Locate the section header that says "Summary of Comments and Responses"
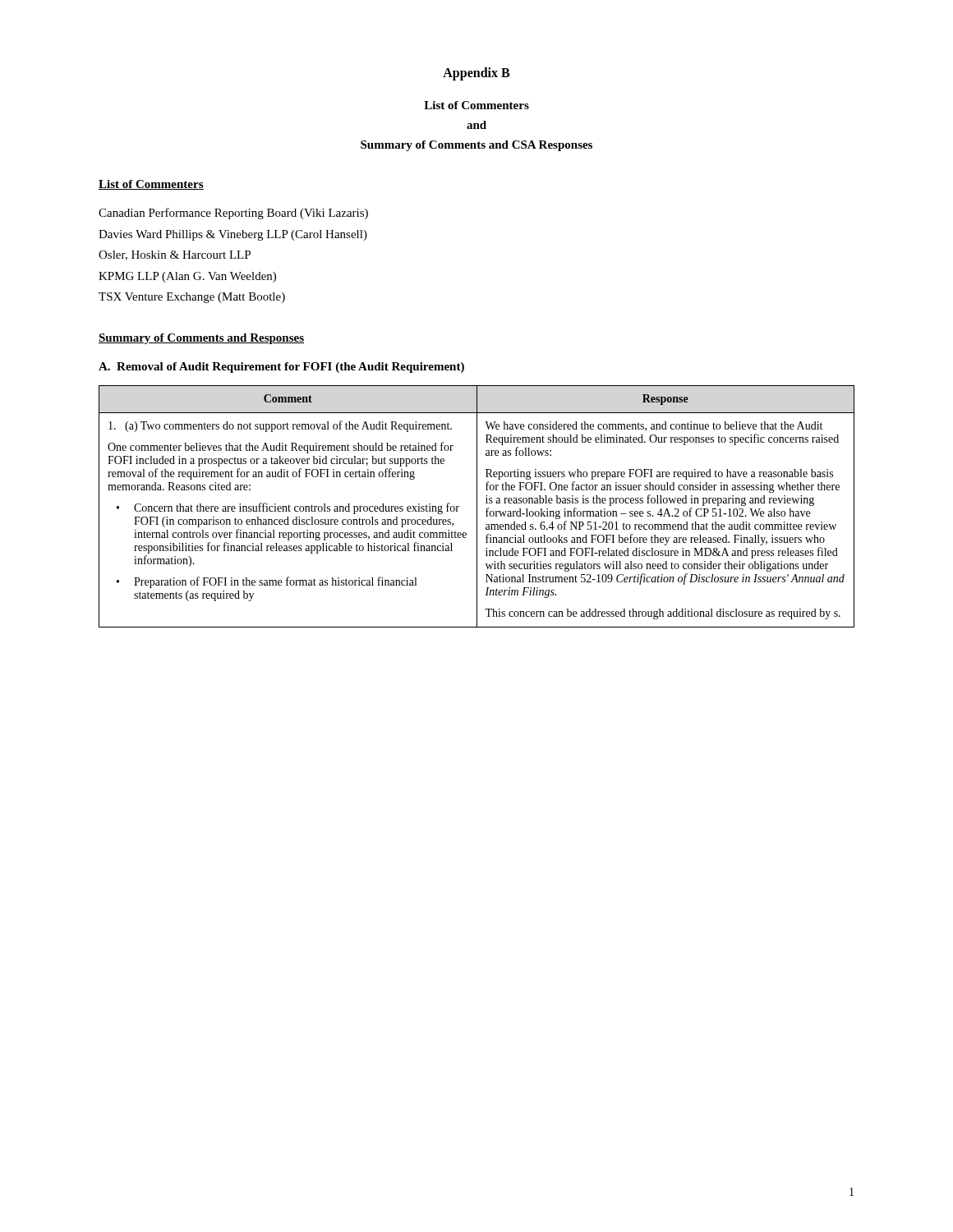Image resolution: width=953 pixels, height=1232 pixels. (201, 337)
